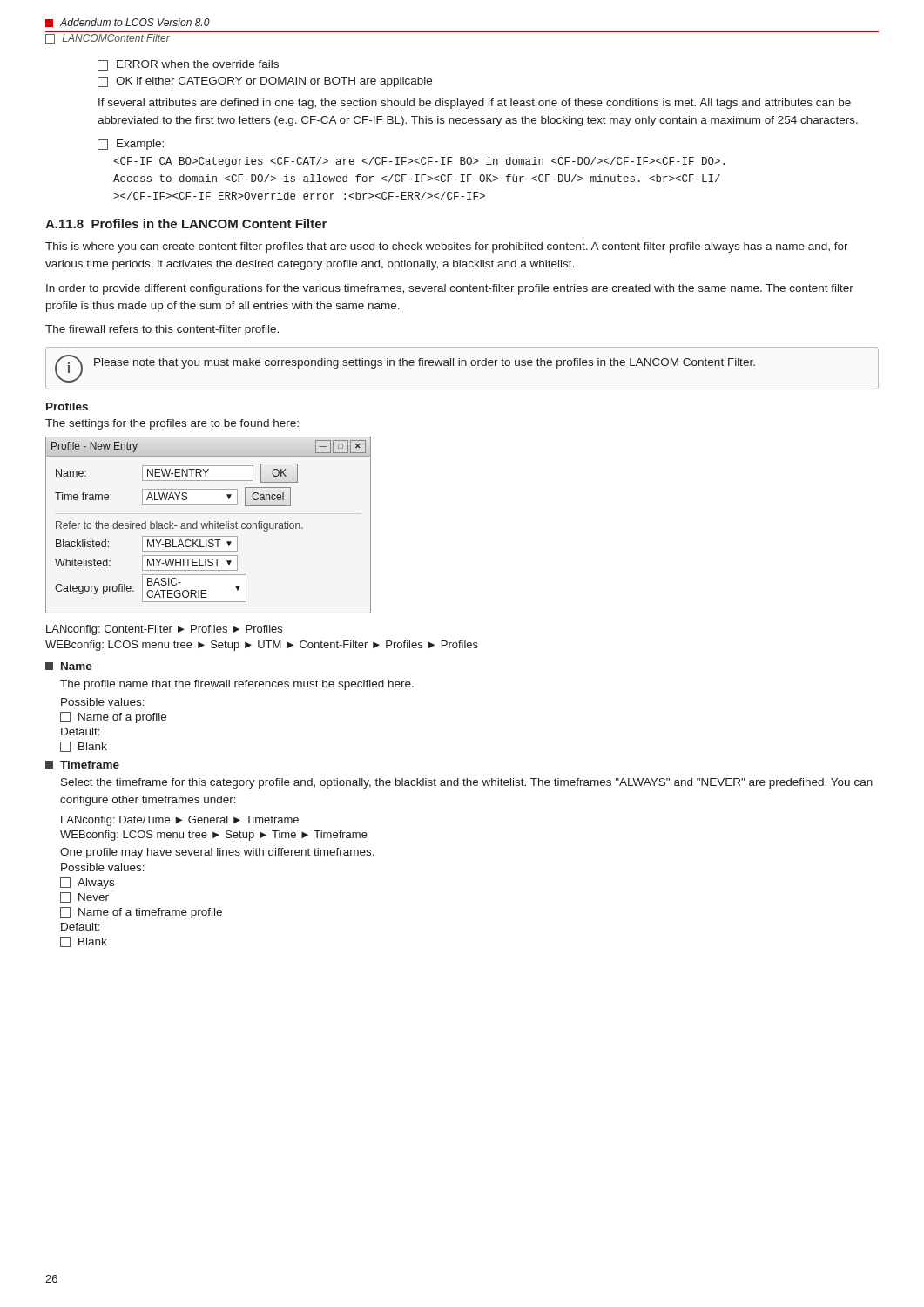Navigate to the text block starting "Categories are in domain . Access to domain"
Screen dimensions: 1307x924
[420, 179]
